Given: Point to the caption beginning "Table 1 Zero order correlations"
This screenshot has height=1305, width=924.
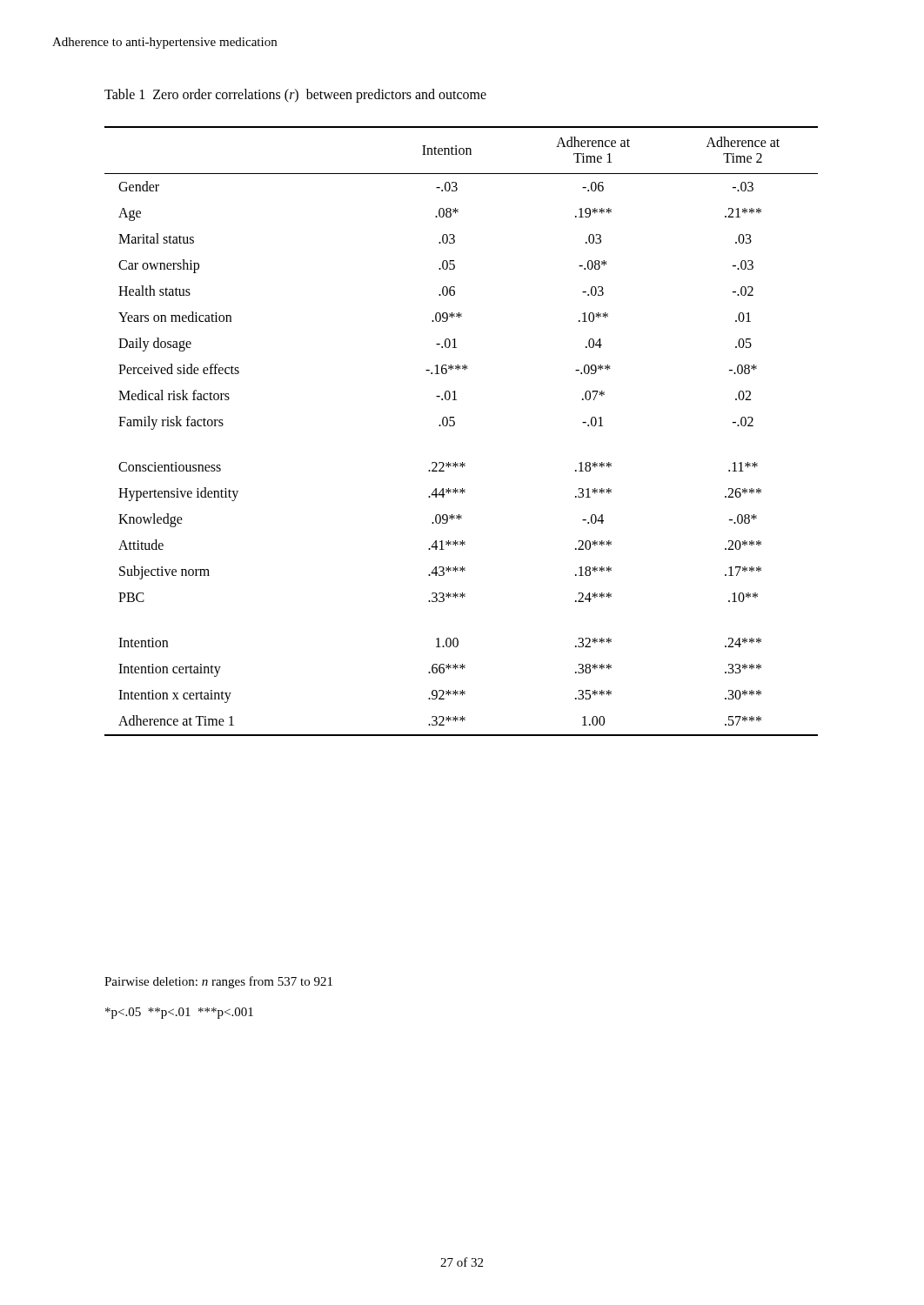Looking at the screenshot, I should click(x=295, y=94).
